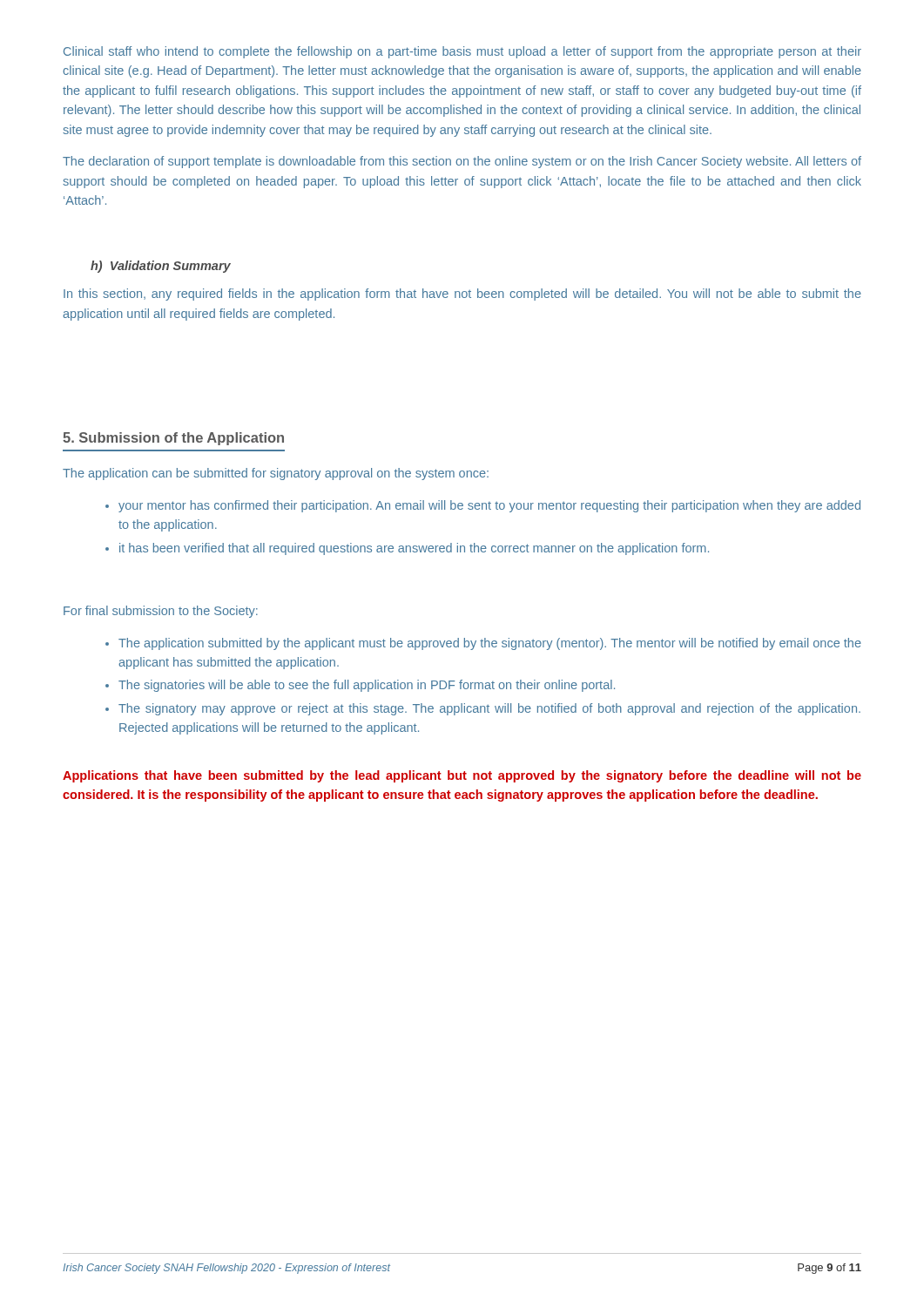This screenshot has height=1307, width=924.
Task: Select the list item with the text "The signatories will be able to"
Action: (x=462, y=685)
